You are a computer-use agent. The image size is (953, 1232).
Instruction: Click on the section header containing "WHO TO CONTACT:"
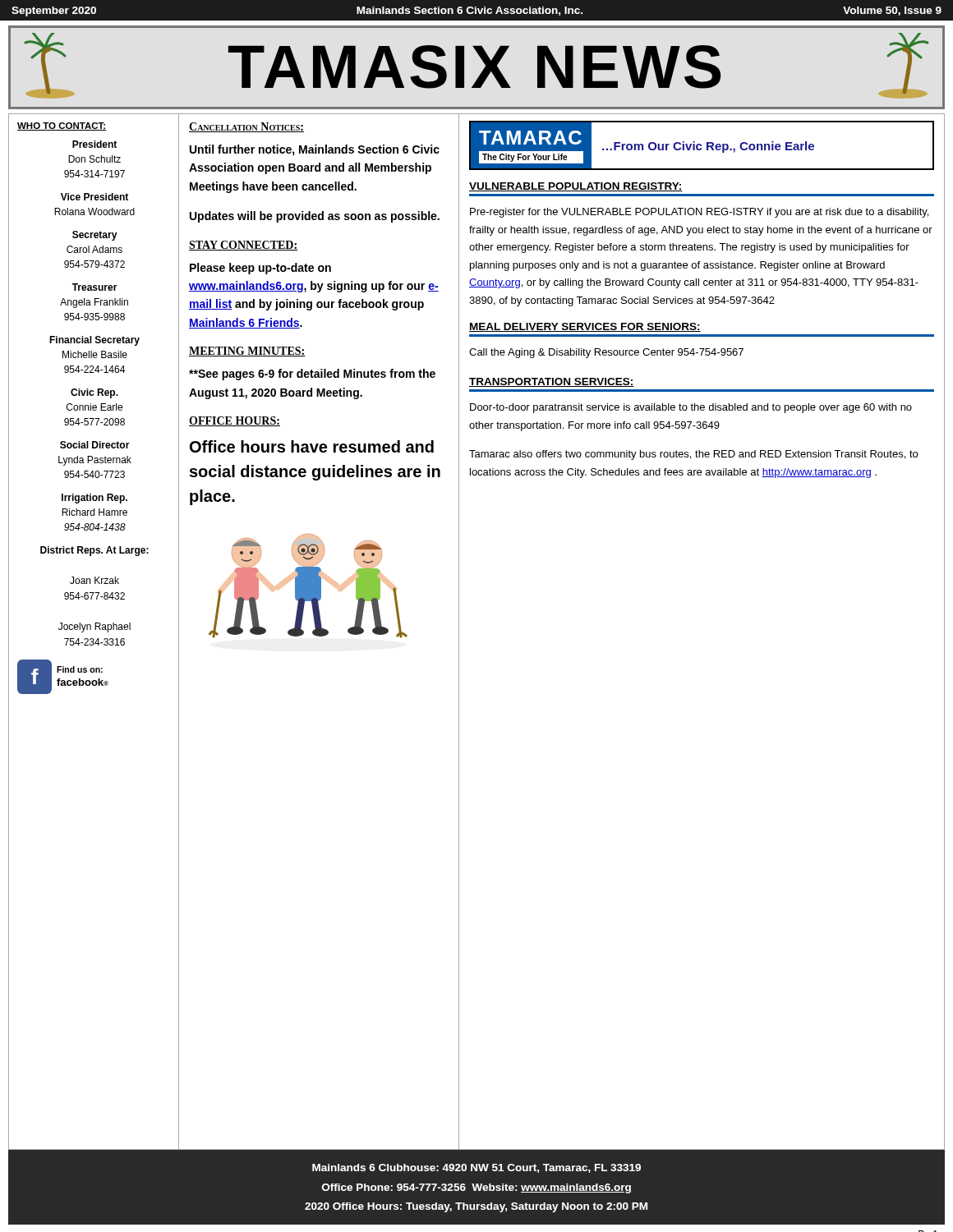62,126
